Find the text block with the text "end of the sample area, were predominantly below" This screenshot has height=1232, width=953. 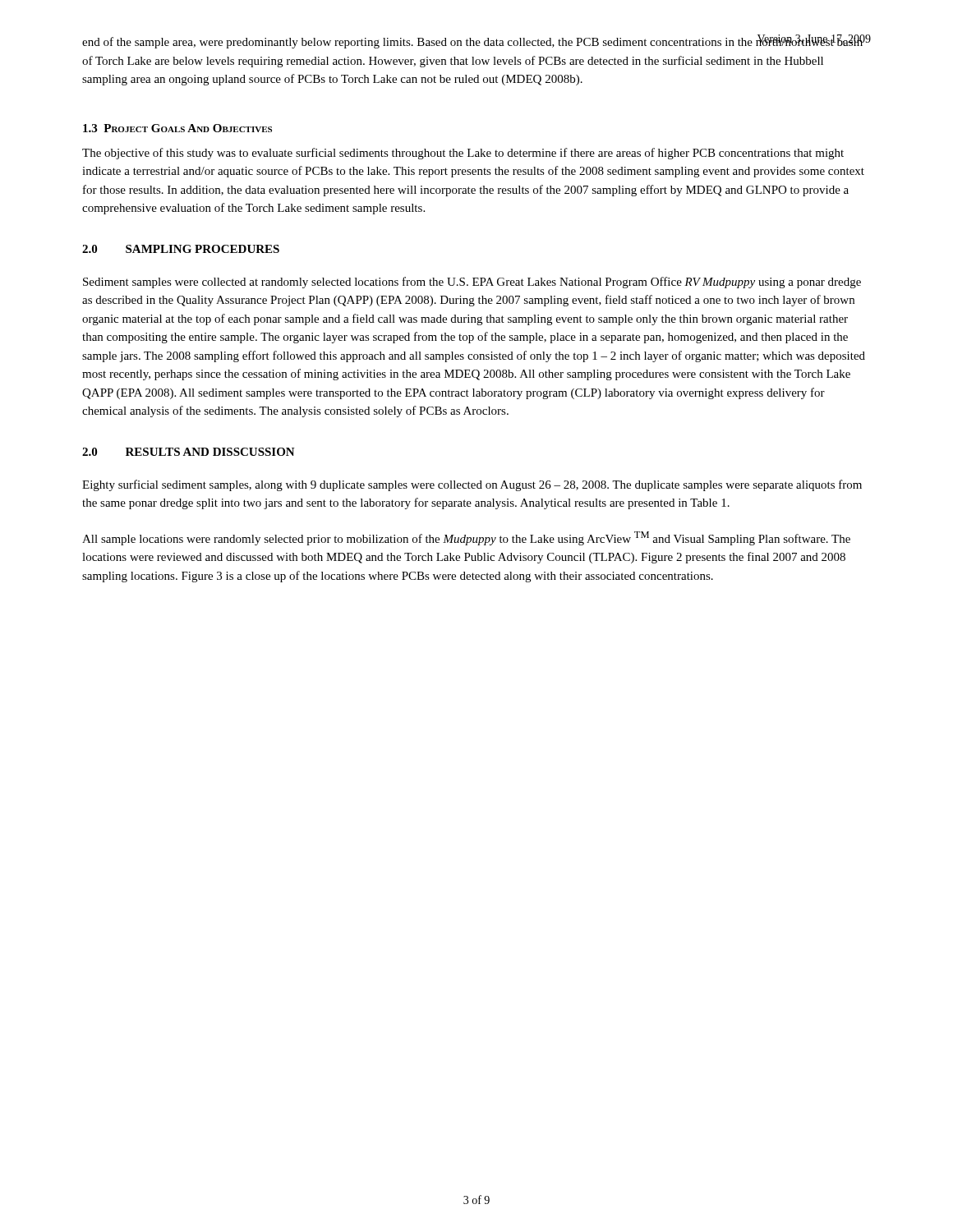click(476, 61)
